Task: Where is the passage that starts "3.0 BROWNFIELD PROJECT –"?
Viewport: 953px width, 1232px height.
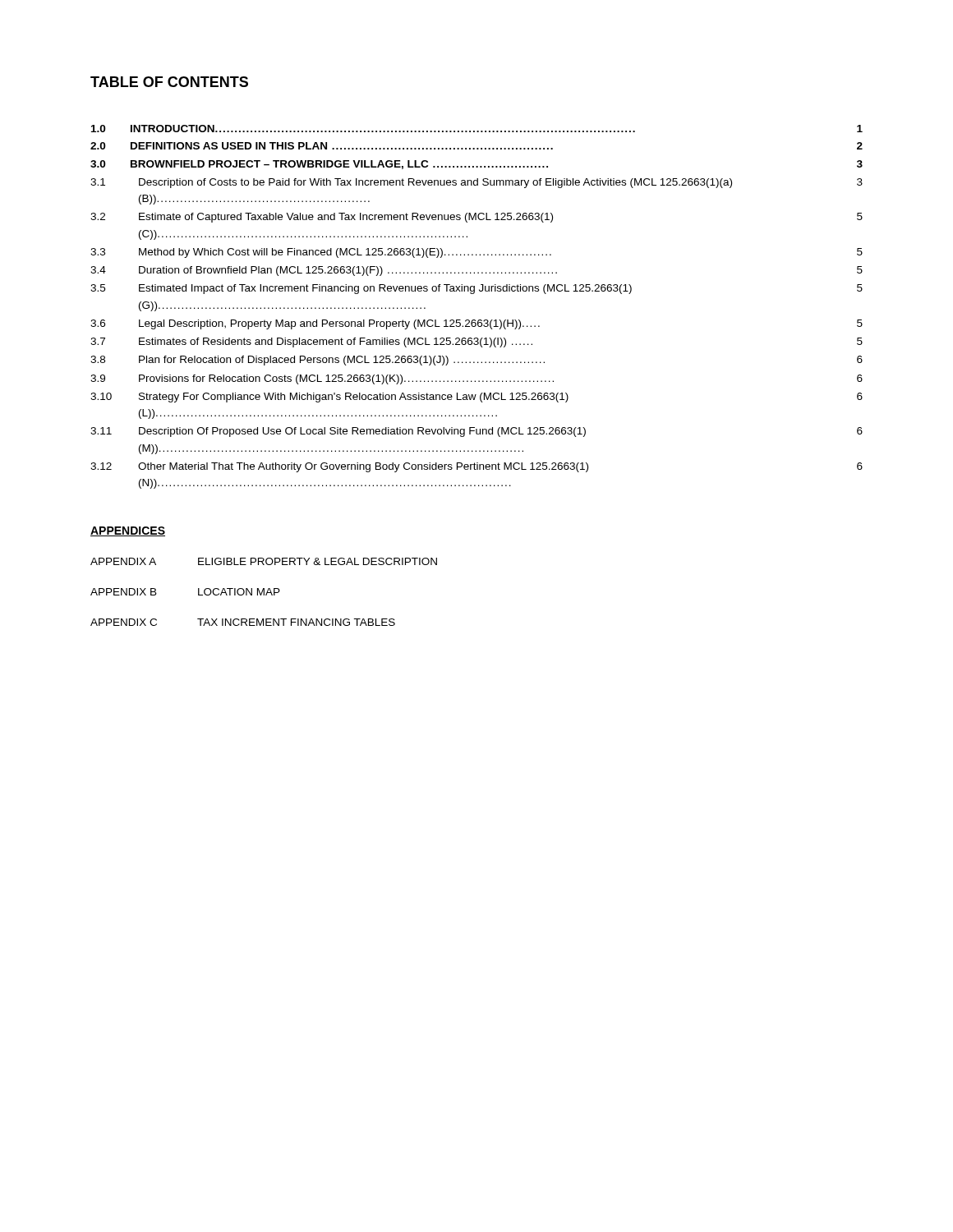Action: (476, 164)
